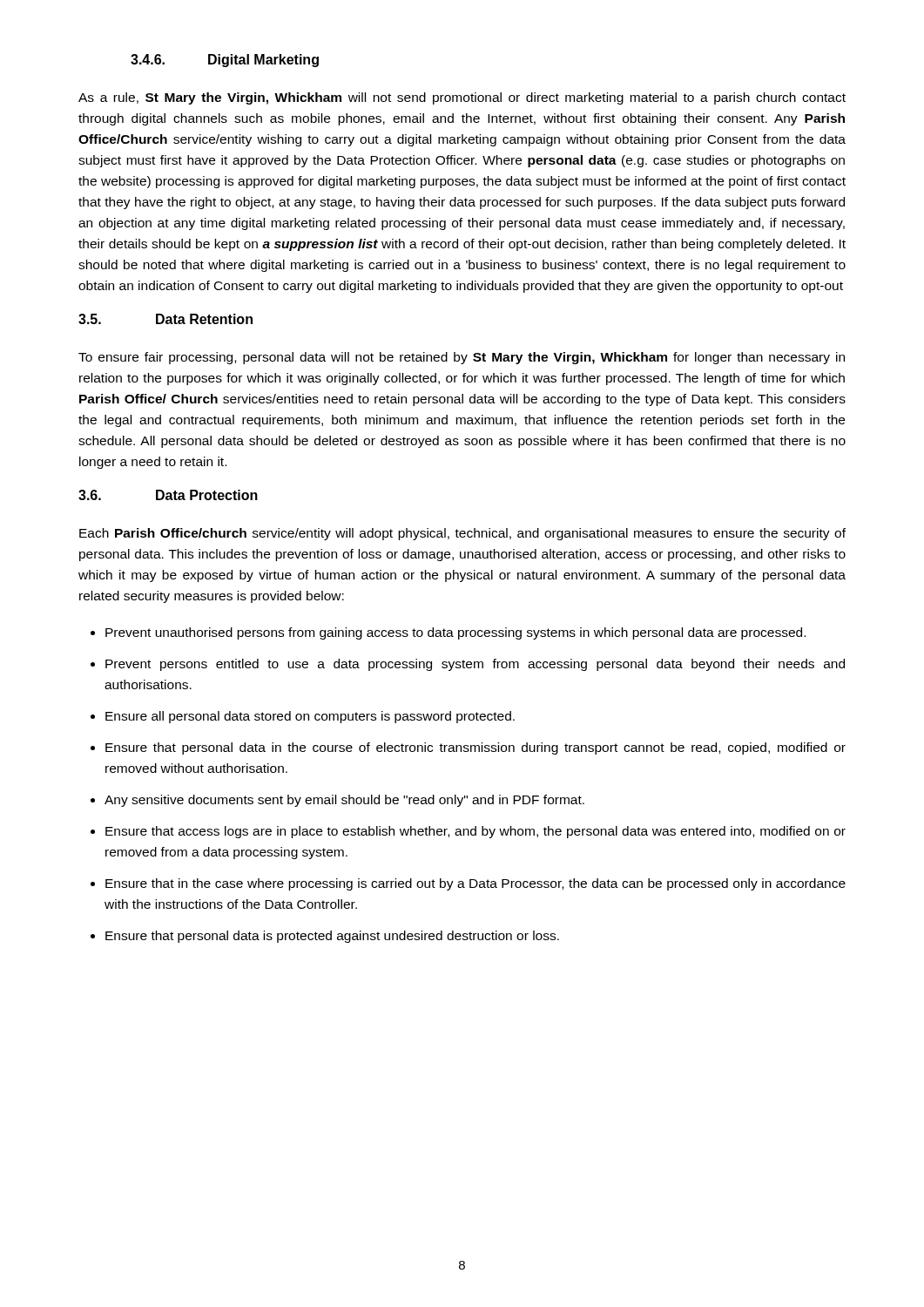Locate the region starting "3.6. Data Protection"

coord(168,496)
